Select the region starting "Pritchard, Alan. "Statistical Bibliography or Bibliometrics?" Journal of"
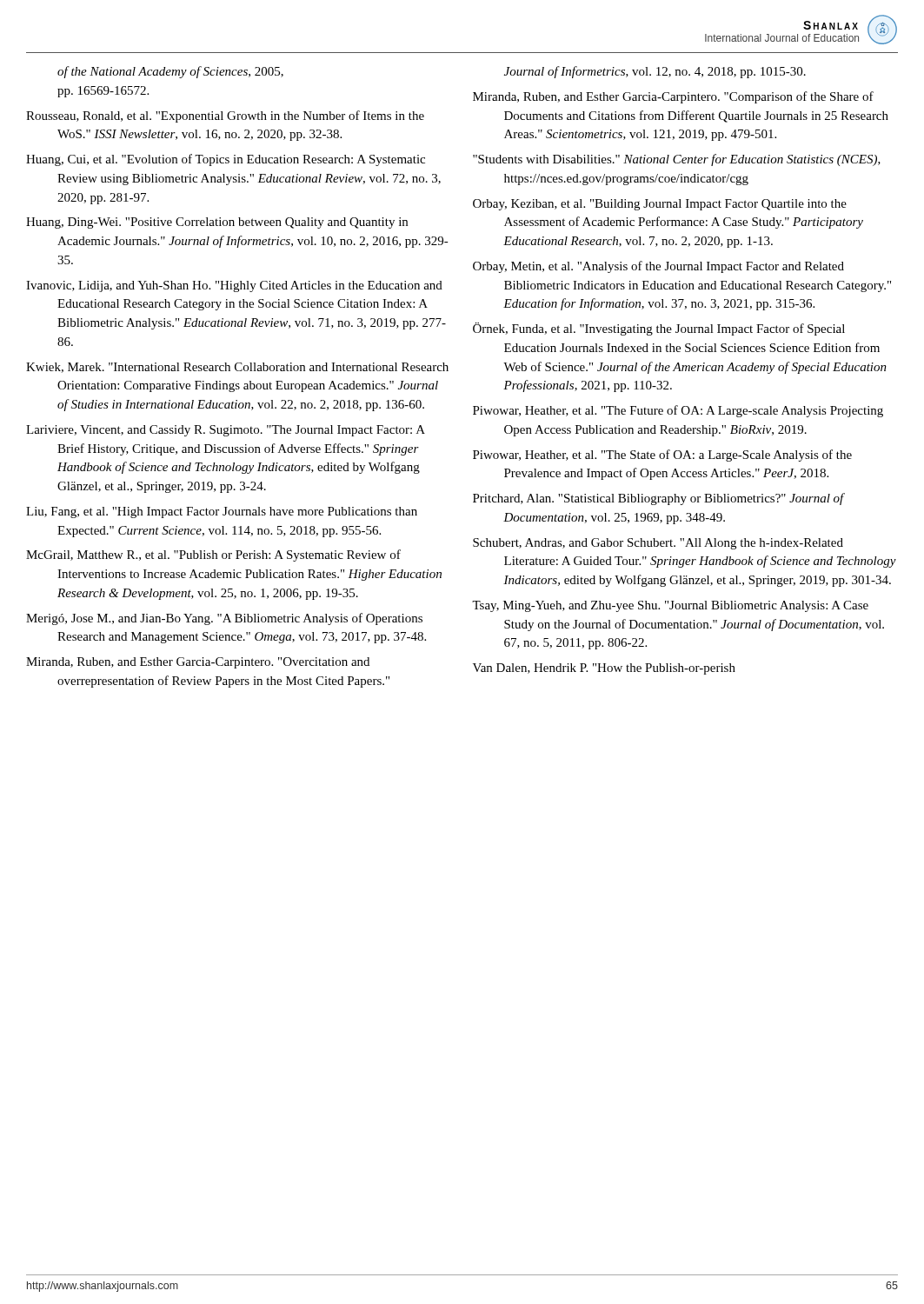The image size is (924, 1304). [x=658, y=508]
